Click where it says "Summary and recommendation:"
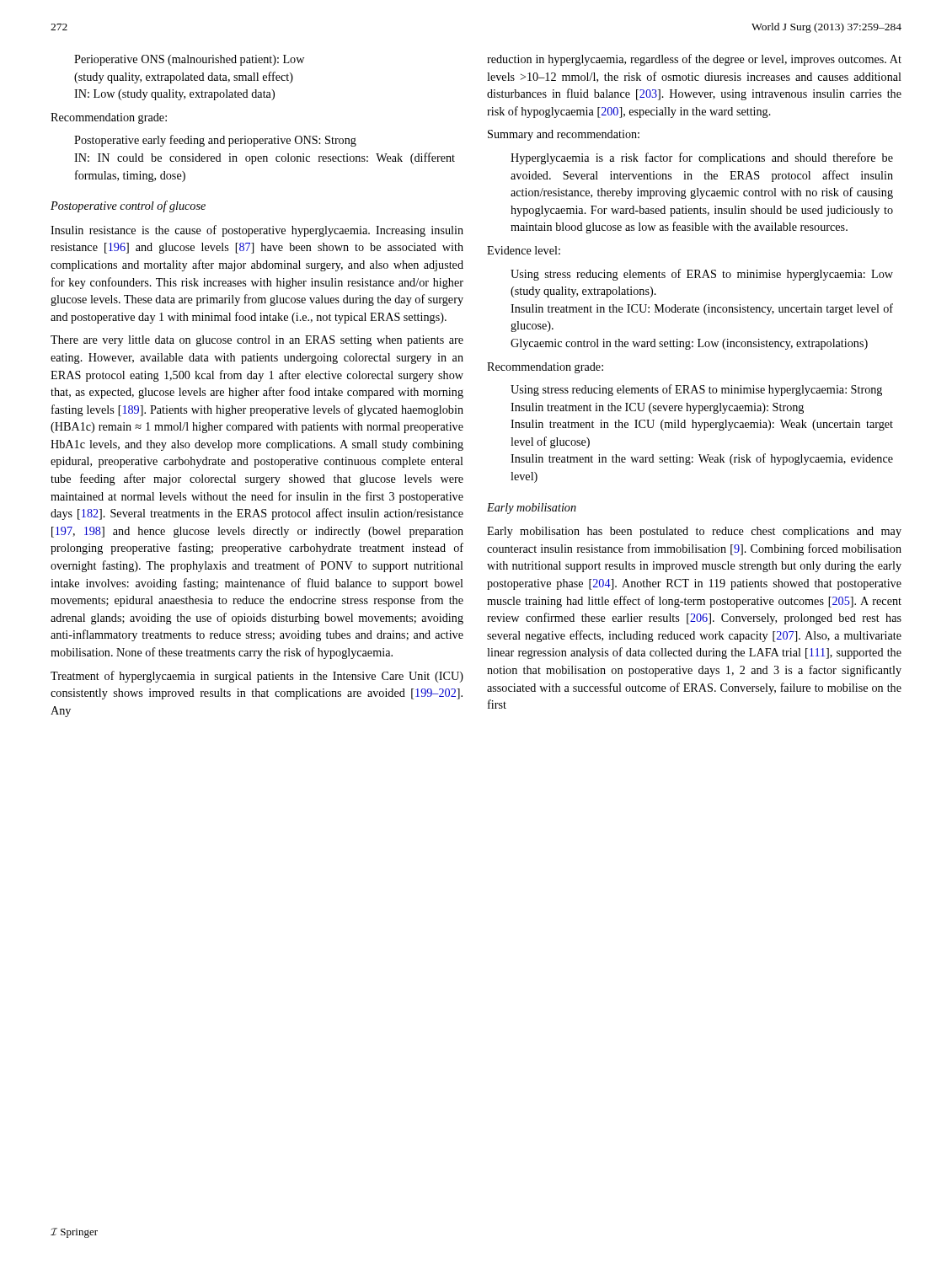Viewport: 952px width, 1264px height. [x=564, y=135]
